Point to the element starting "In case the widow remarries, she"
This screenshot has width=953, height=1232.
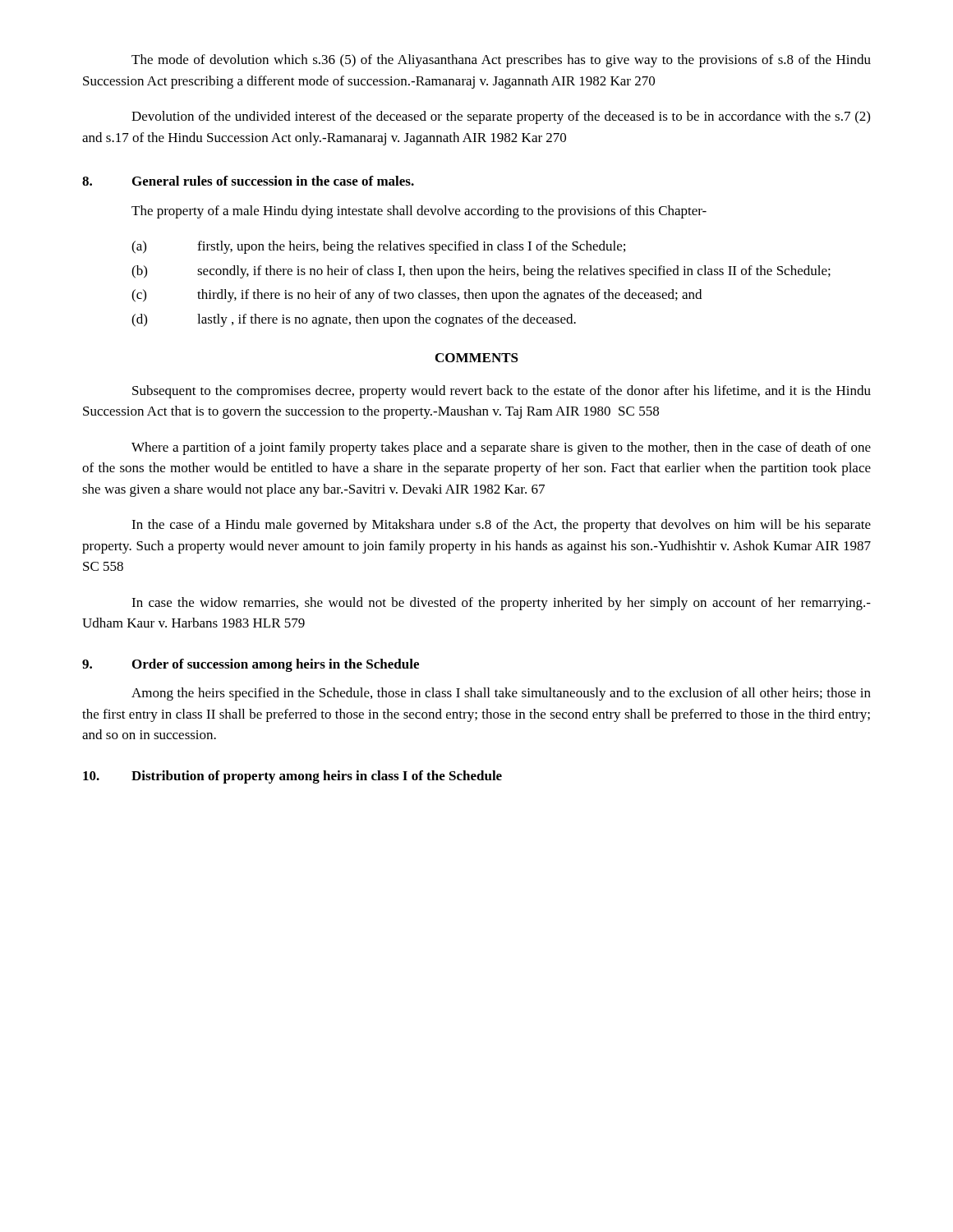point(476,612)
